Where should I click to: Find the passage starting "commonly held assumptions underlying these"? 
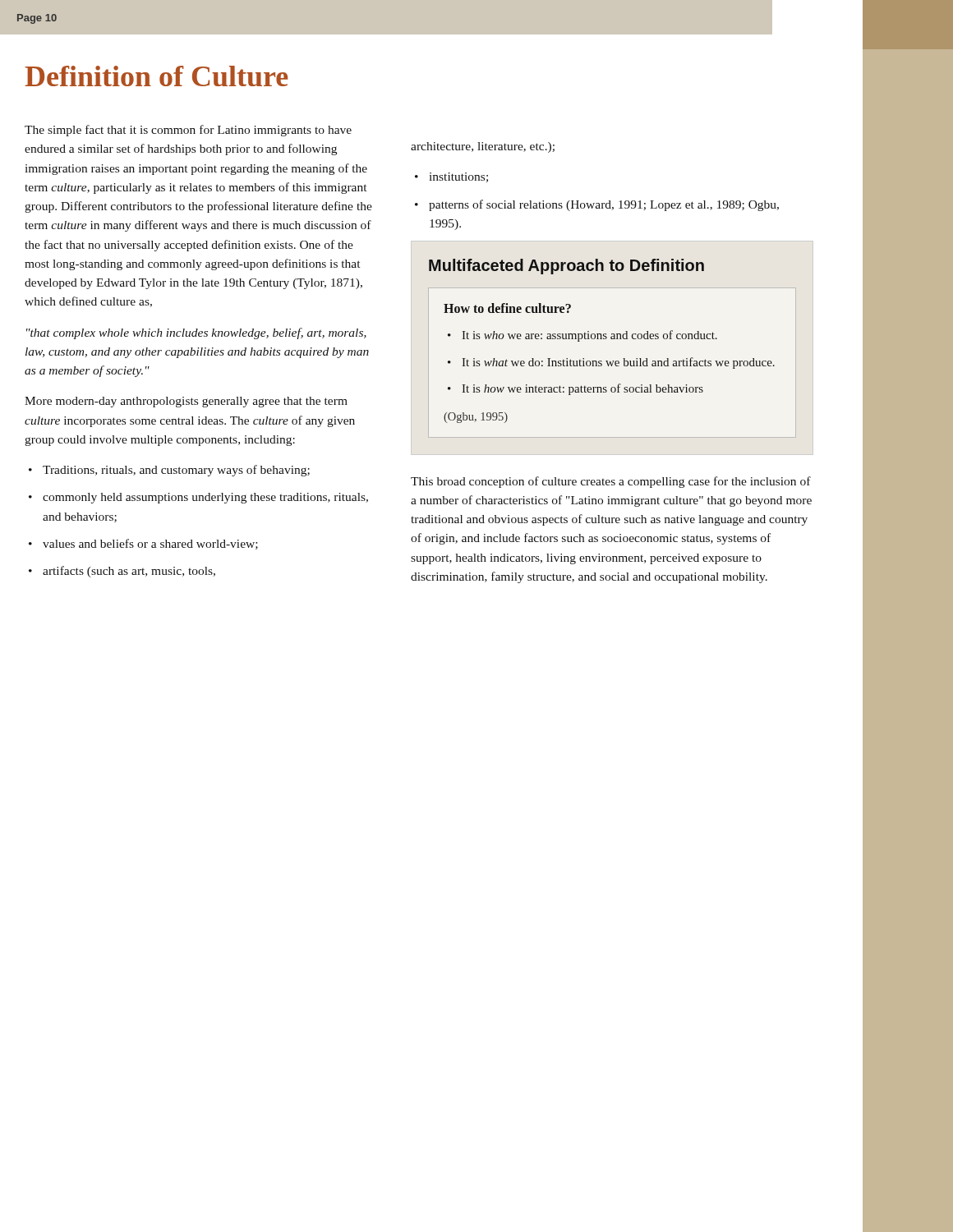[x=206, y=506]
